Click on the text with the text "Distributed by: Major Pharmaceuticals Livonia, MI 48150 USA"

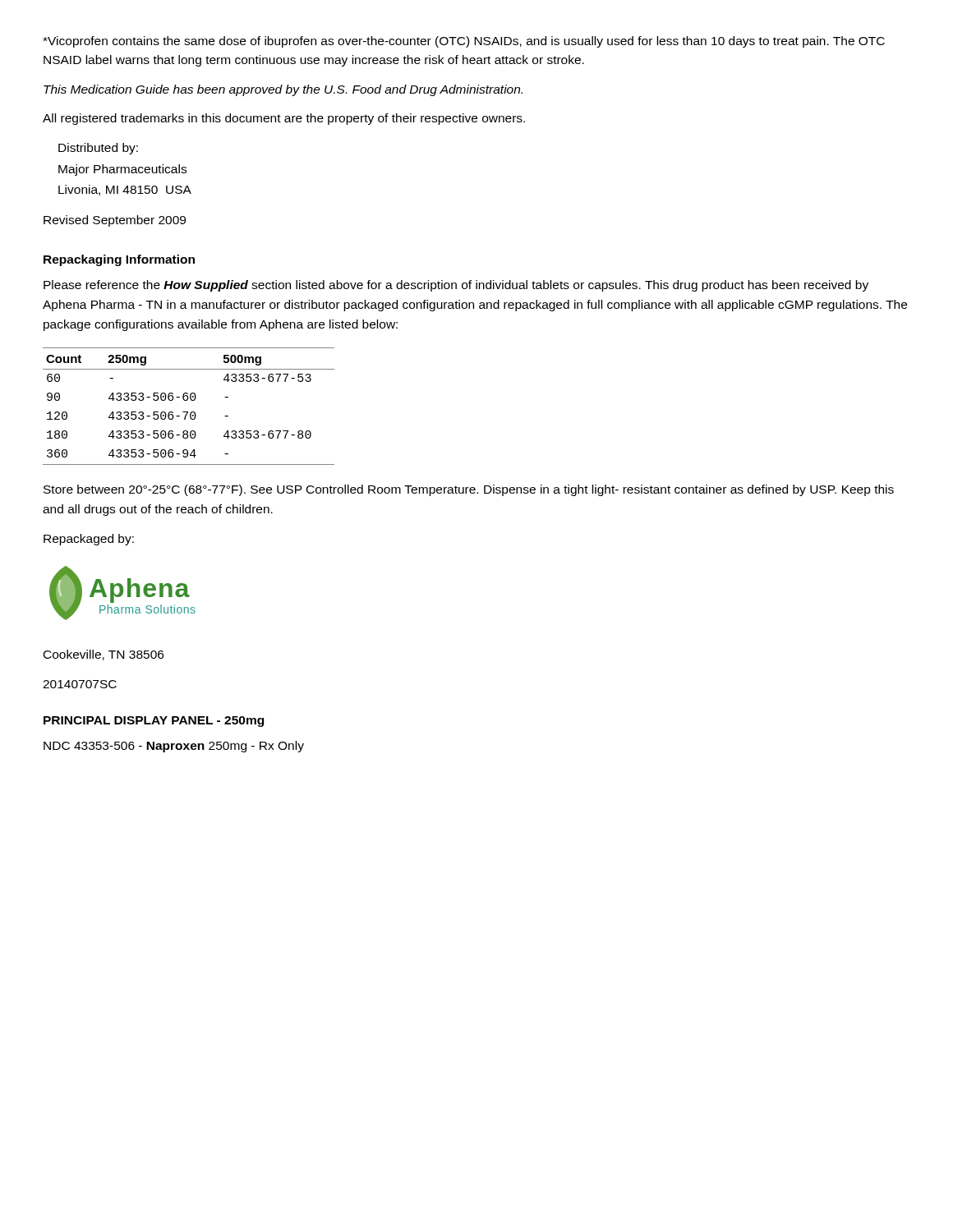[x=124, y=168]
